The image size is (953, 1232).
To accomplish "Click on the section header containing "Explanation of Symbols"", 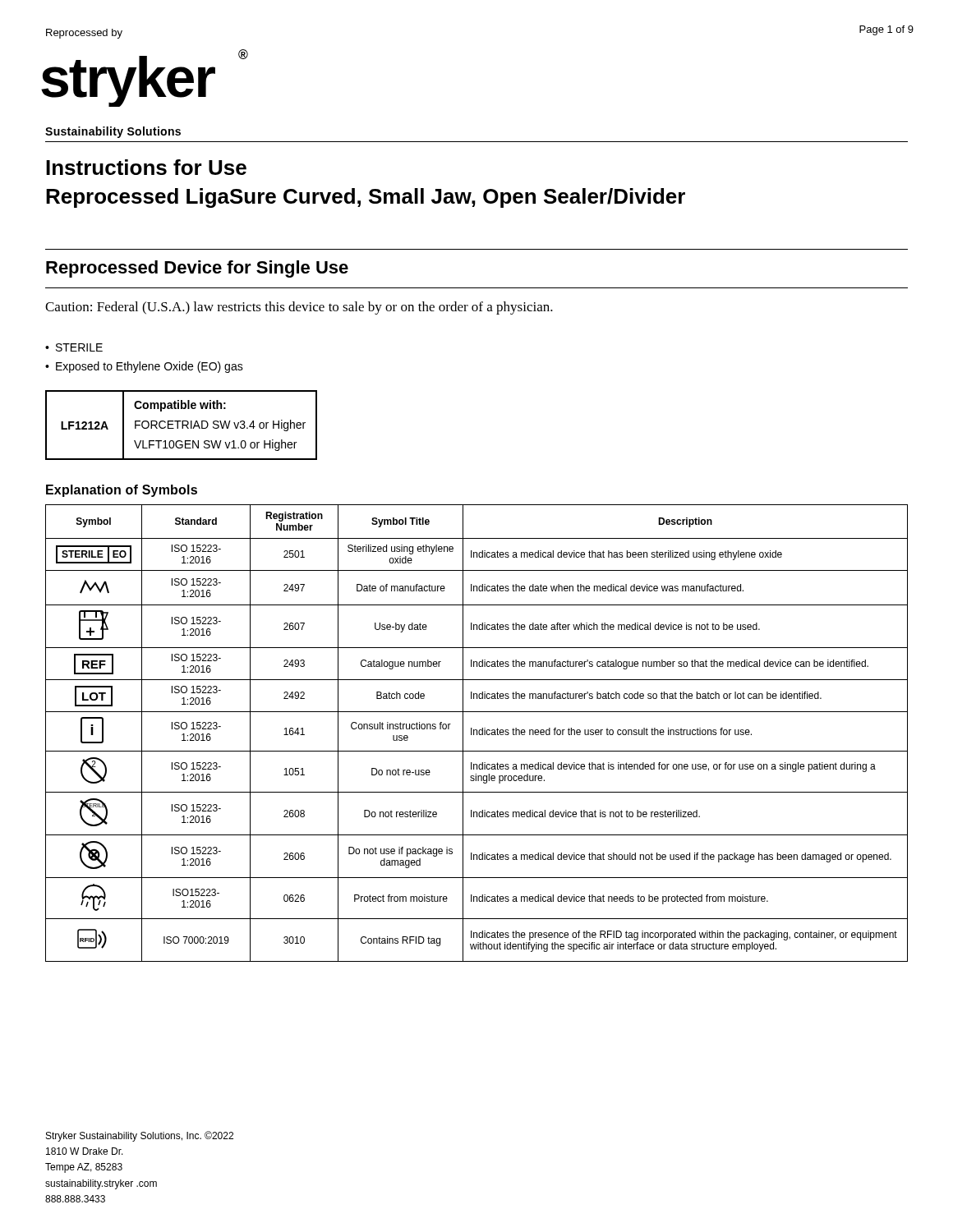I will (x=122, y=490).
